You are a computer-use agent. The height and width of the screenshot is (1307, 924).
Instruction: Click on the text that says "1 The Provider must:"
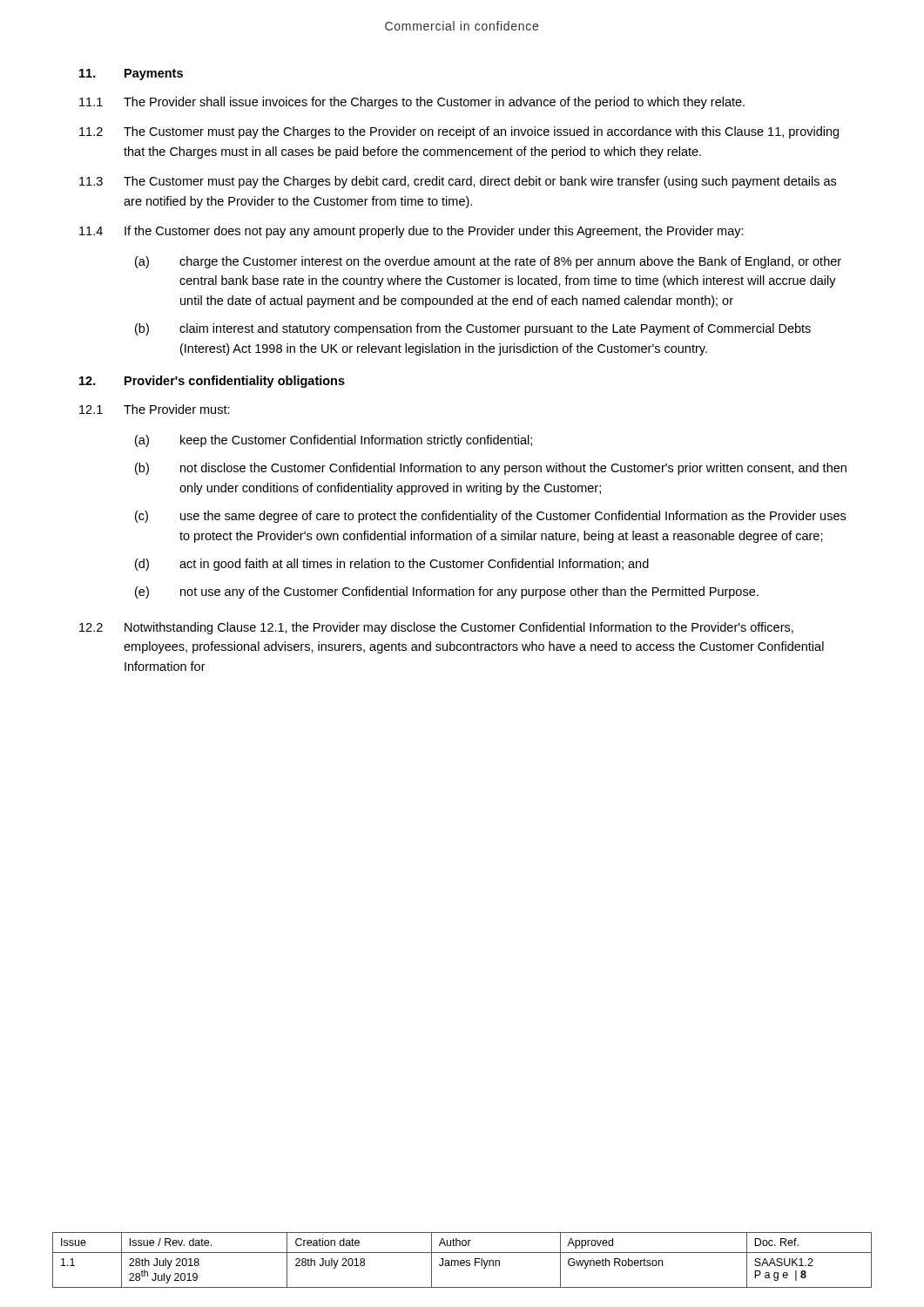(155, 409)
